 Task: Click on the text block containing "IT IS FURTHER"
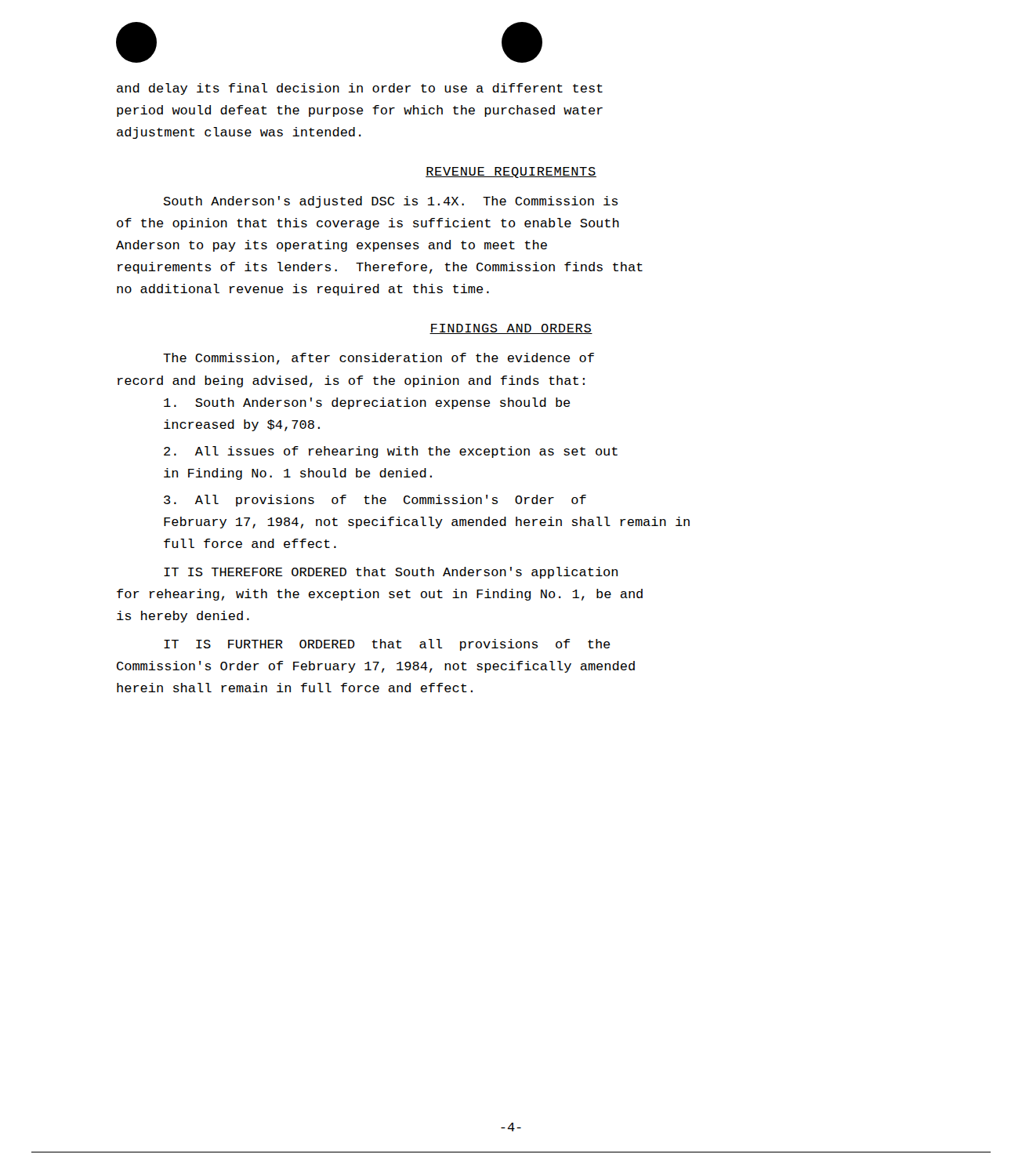tap(376, 667)
